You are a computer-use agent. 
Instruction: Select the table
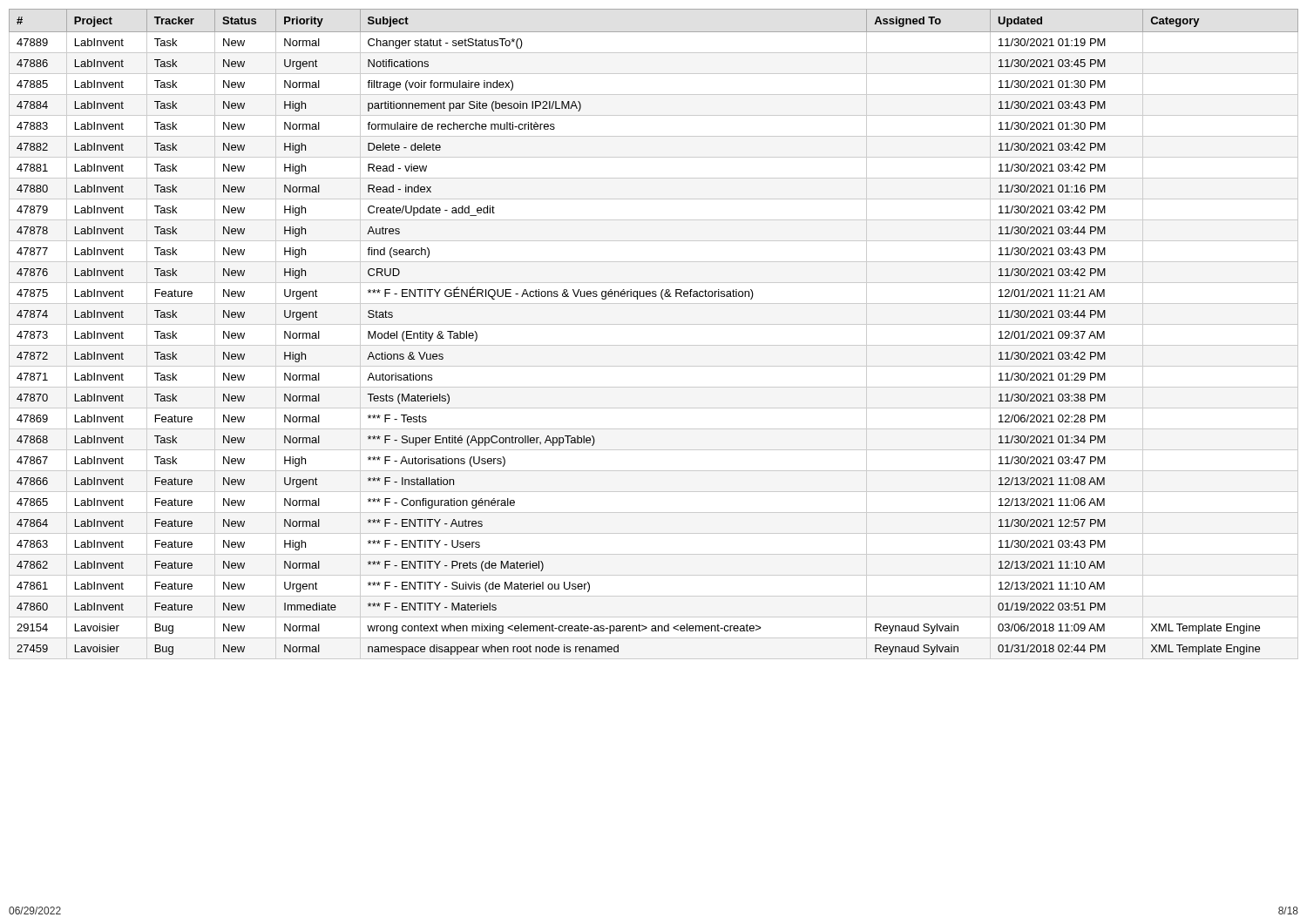(654, 334)
